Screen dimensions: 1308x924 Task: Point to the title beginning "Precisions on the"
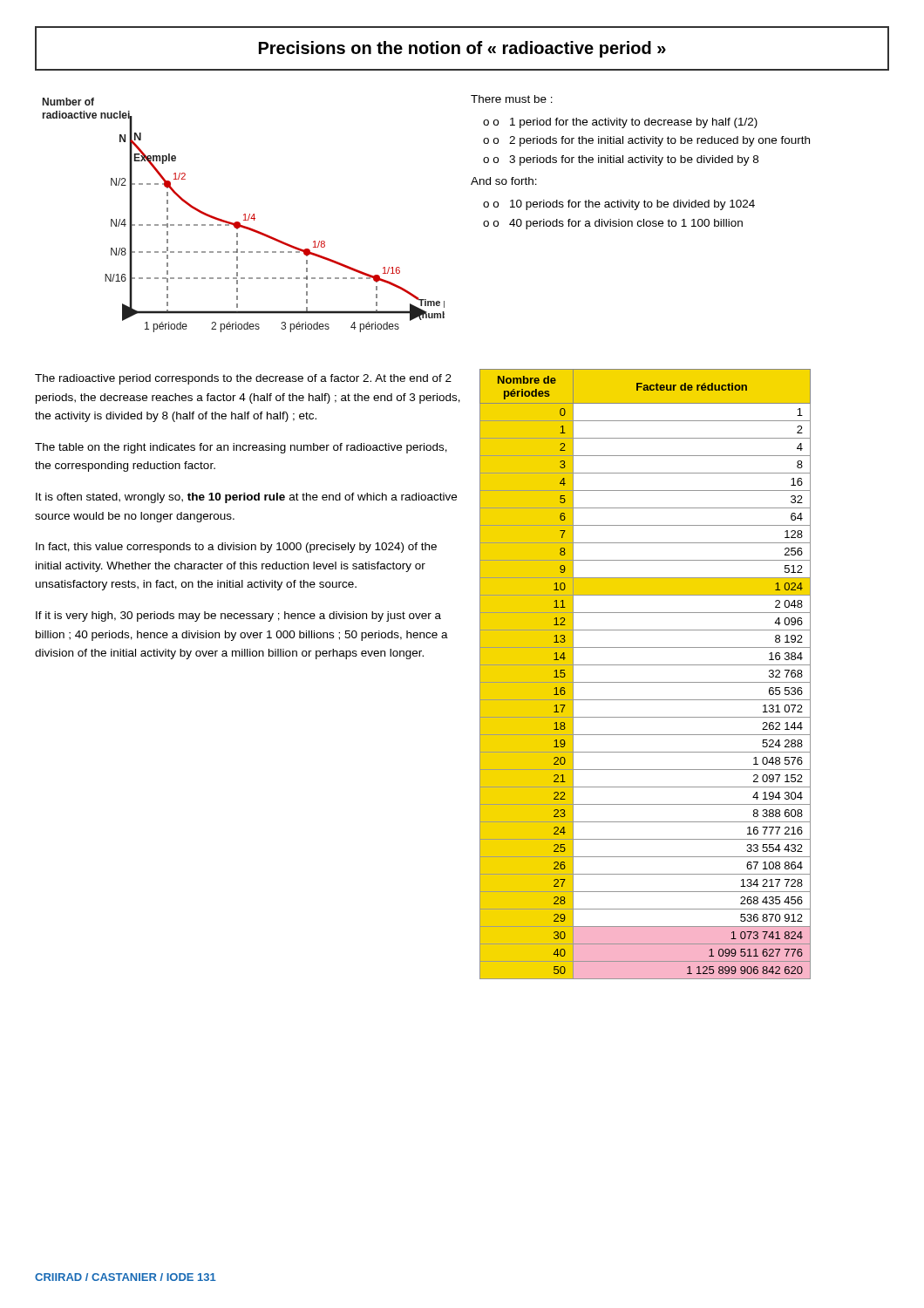[462, 48]
